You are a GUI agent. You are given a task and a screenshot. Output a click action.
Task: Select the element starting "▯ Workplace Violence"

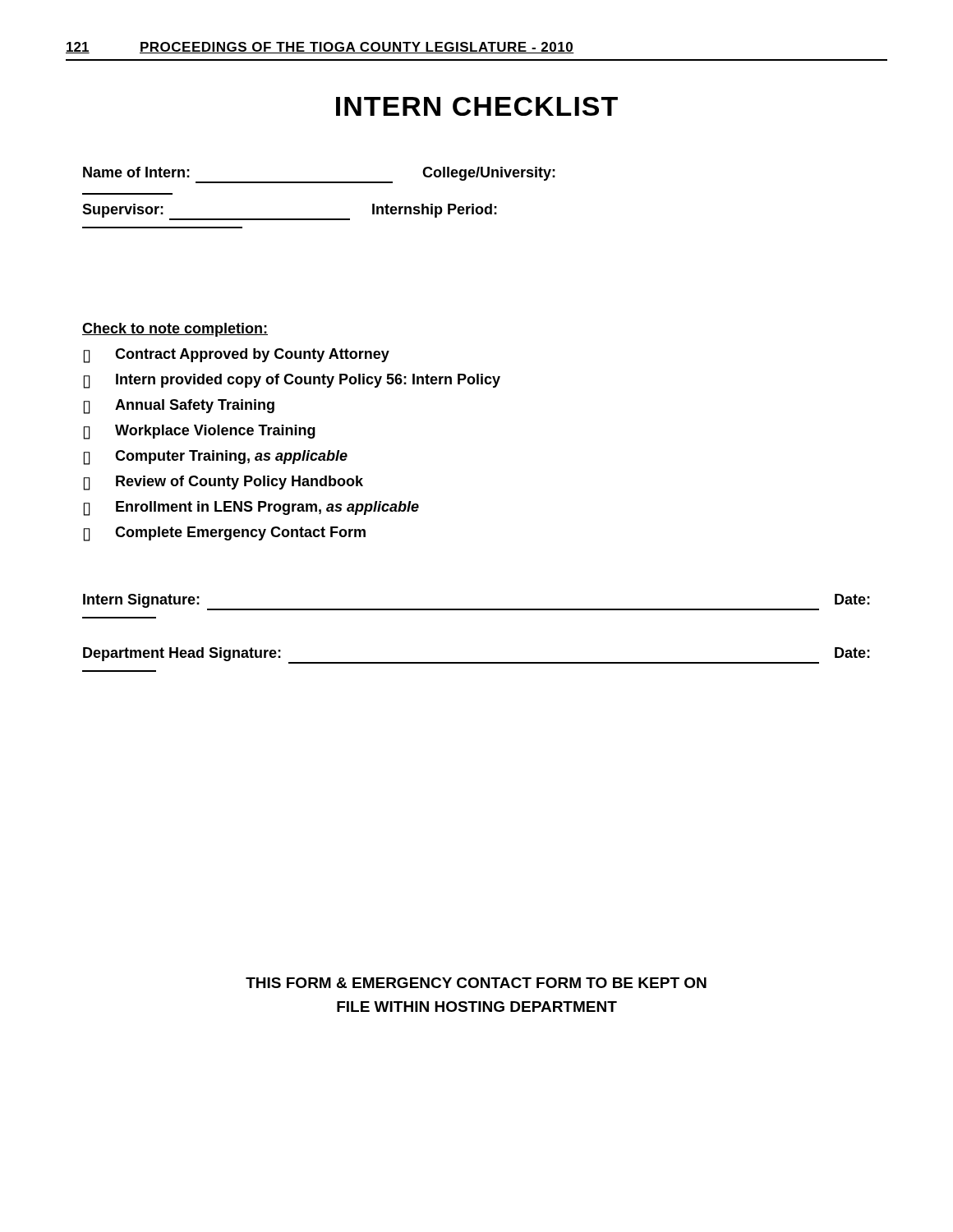point(199,431)
